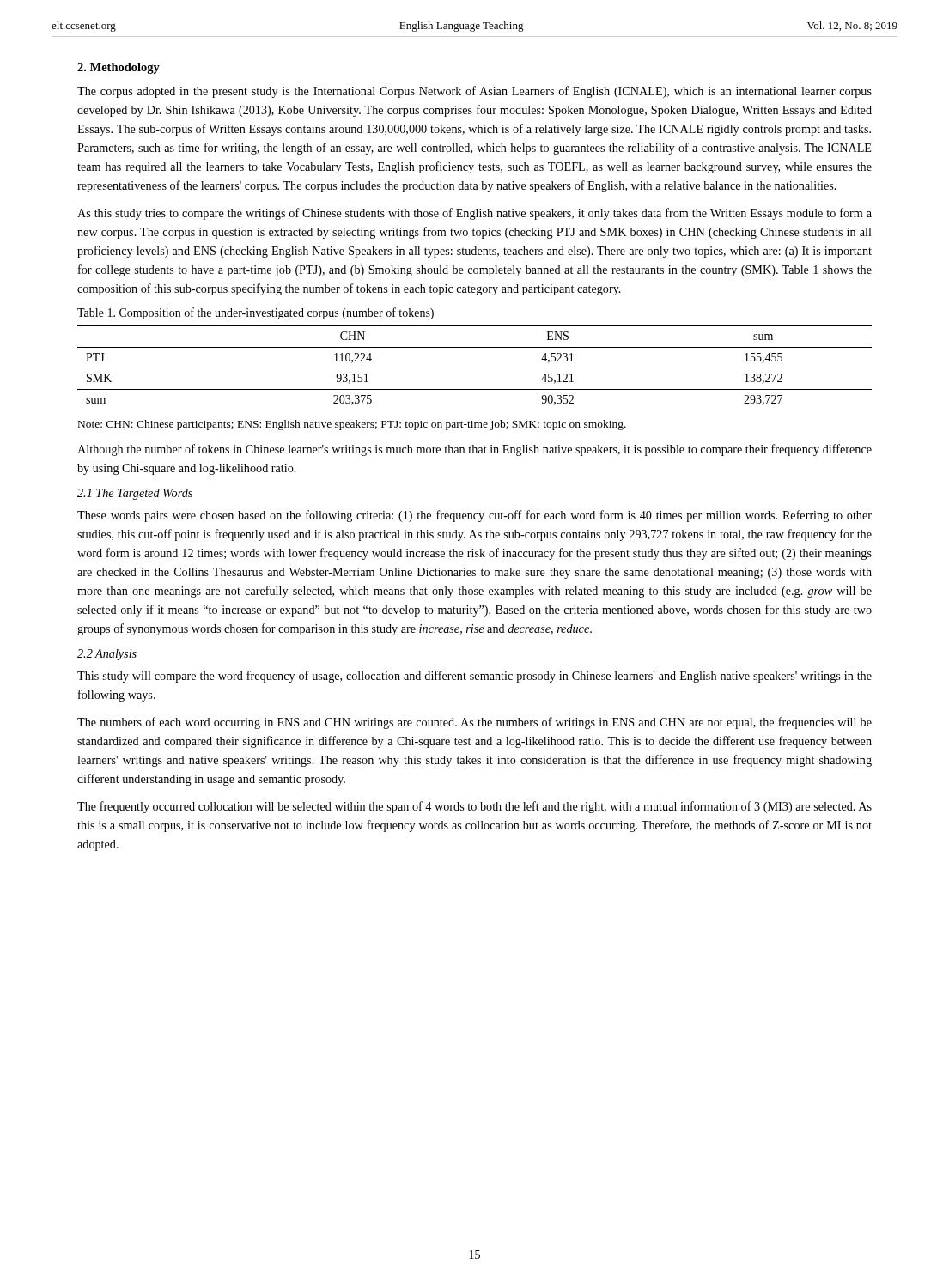Point to the region starting "Table 1. Composition of the"
Viewport: 949px width, 1288px height.
click(256, 313)
